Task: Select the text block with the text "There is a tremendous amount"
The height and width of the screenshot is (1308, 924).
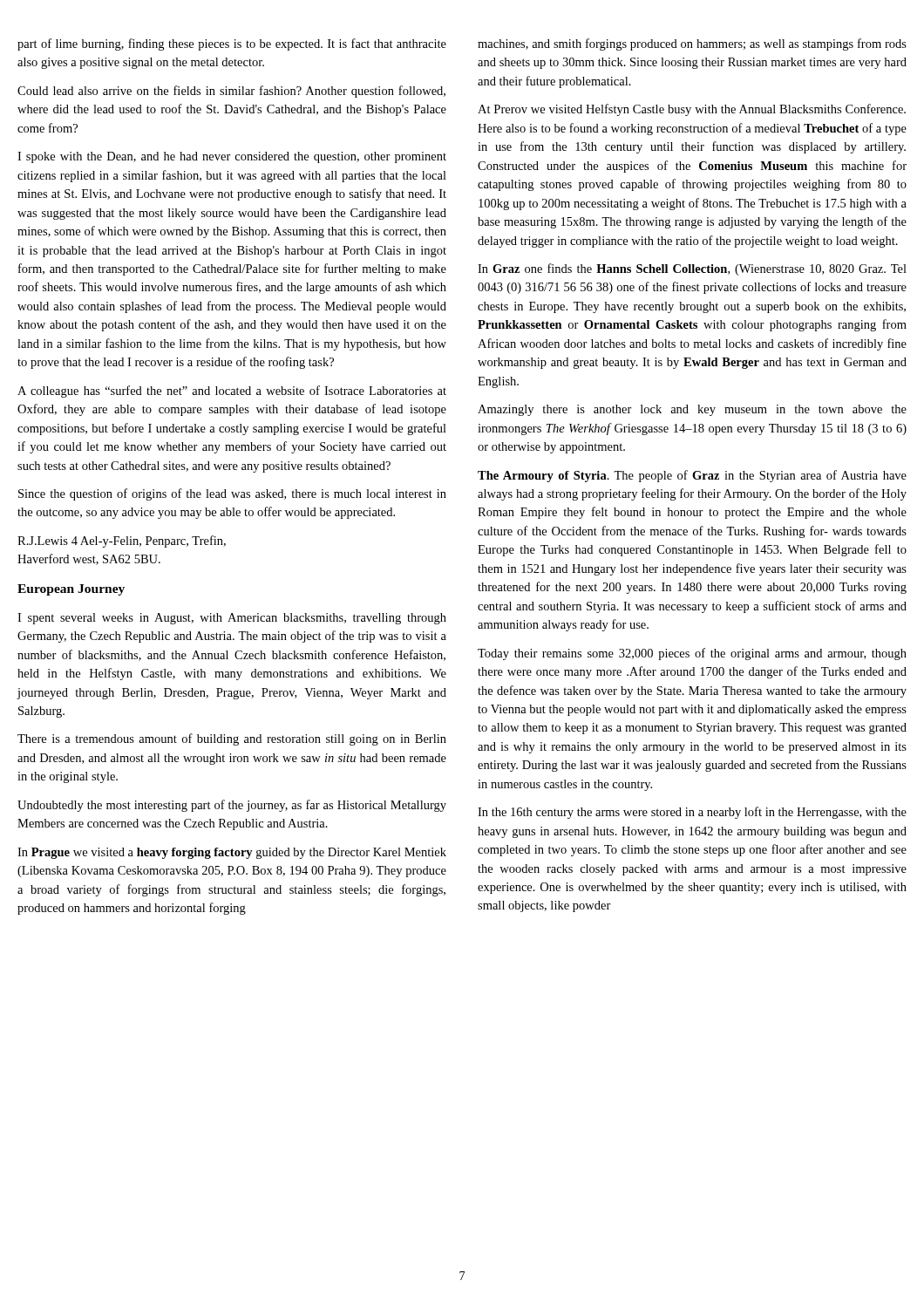Action: [232, 758]
